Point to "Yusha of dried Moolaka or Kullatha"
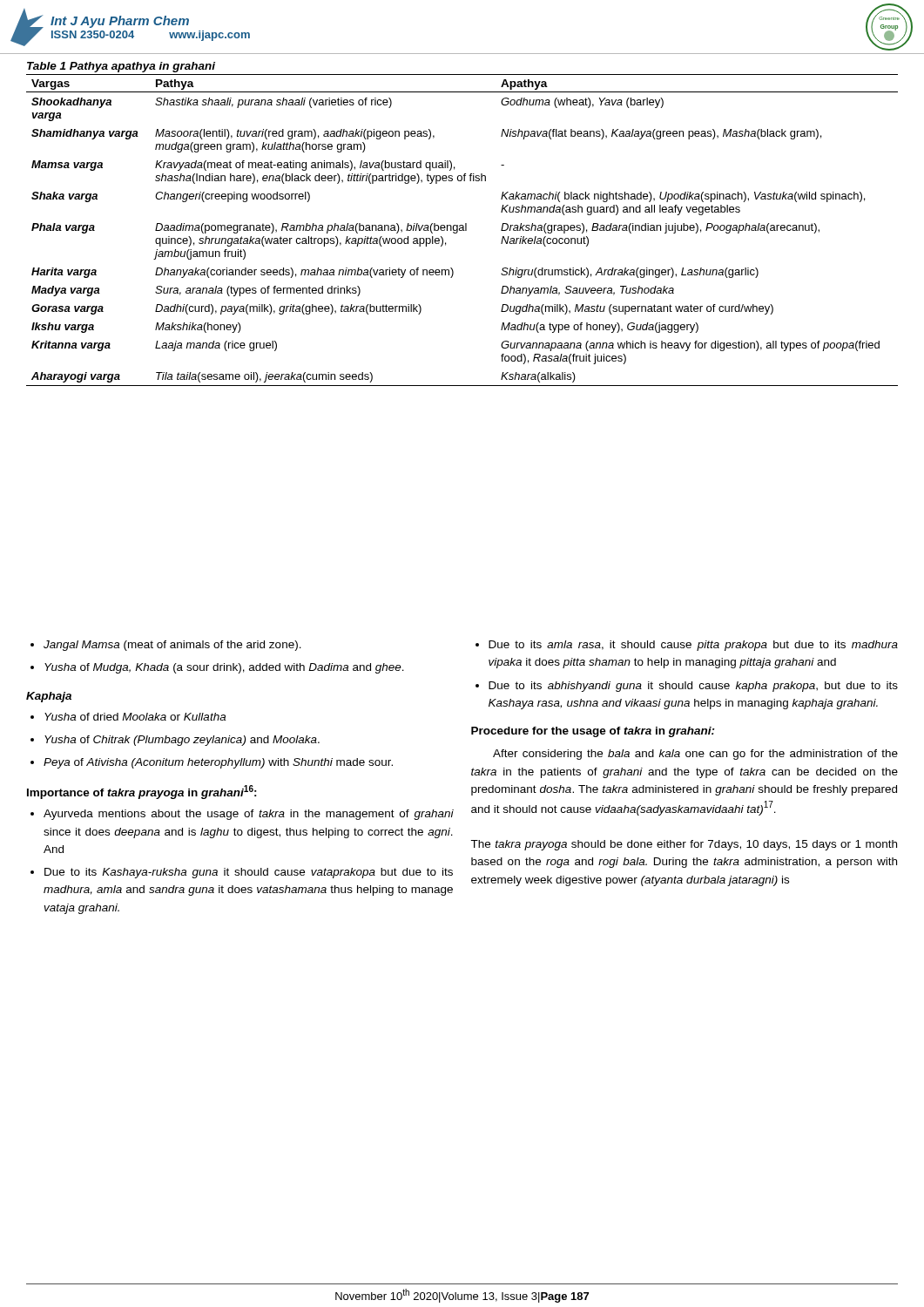The image size is (924, 1307). tap(135, 717)
